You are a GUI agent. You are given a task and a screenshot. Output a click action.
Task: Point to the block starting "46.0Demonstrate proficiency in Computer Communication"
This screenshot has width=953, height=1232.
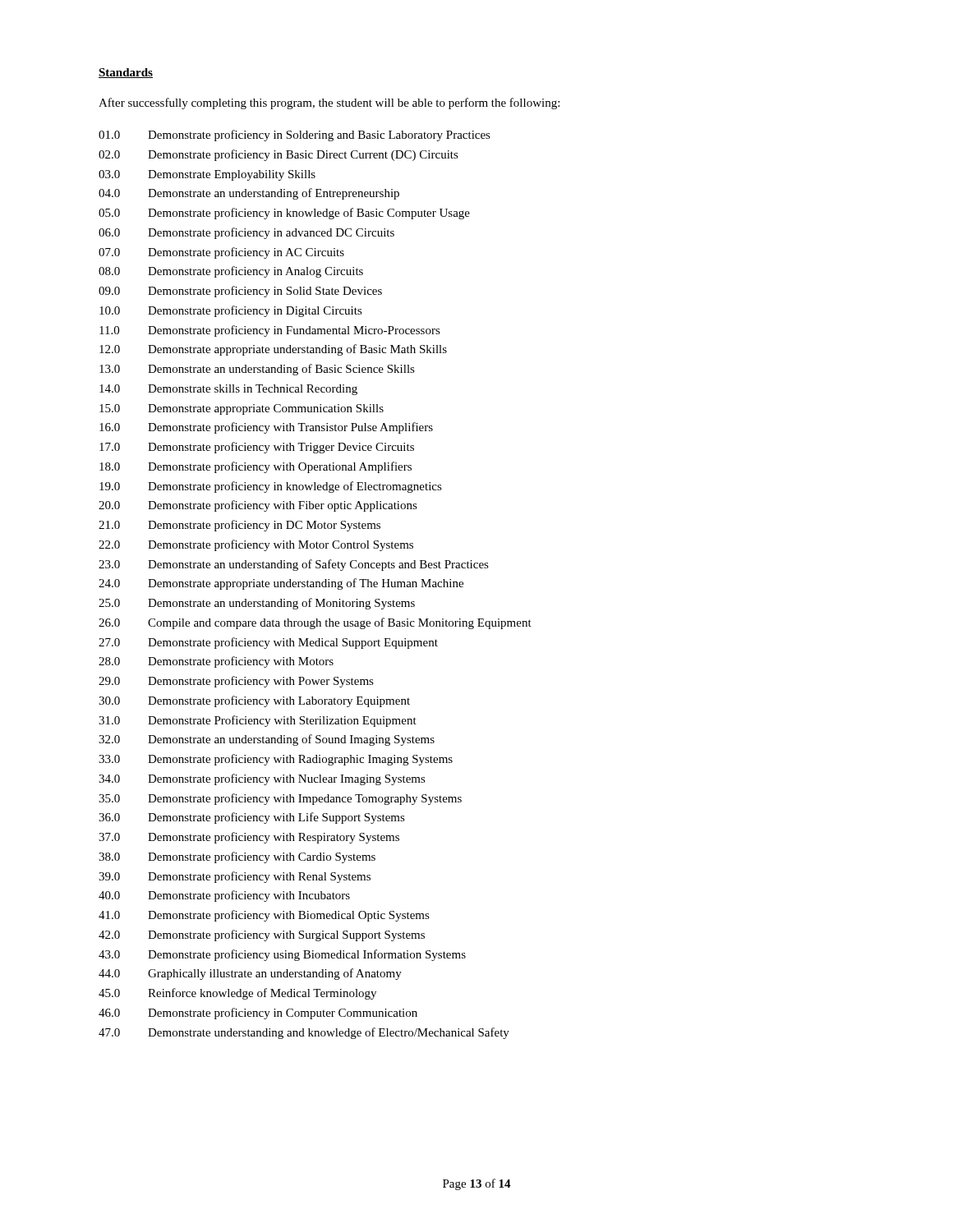(258, 1014)
